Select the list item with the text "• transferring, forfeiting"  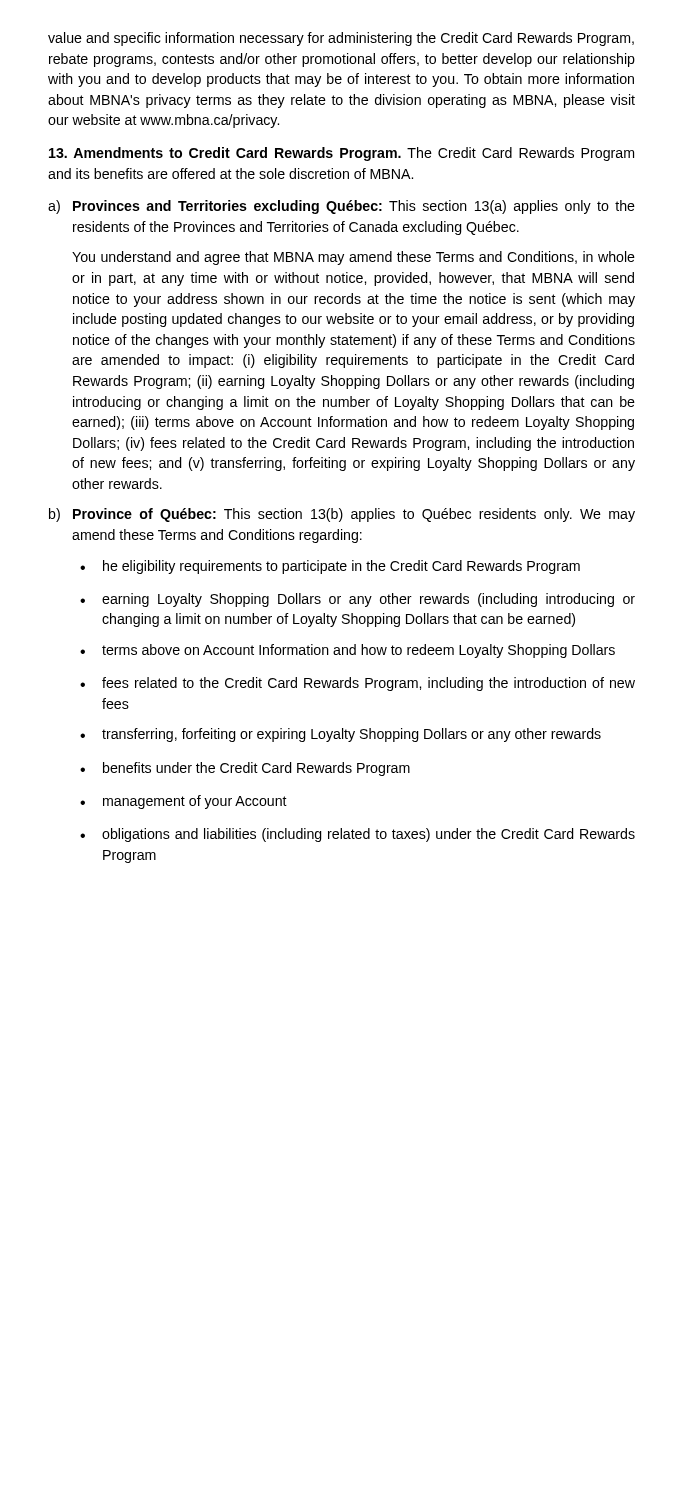[x=357, y=736]
